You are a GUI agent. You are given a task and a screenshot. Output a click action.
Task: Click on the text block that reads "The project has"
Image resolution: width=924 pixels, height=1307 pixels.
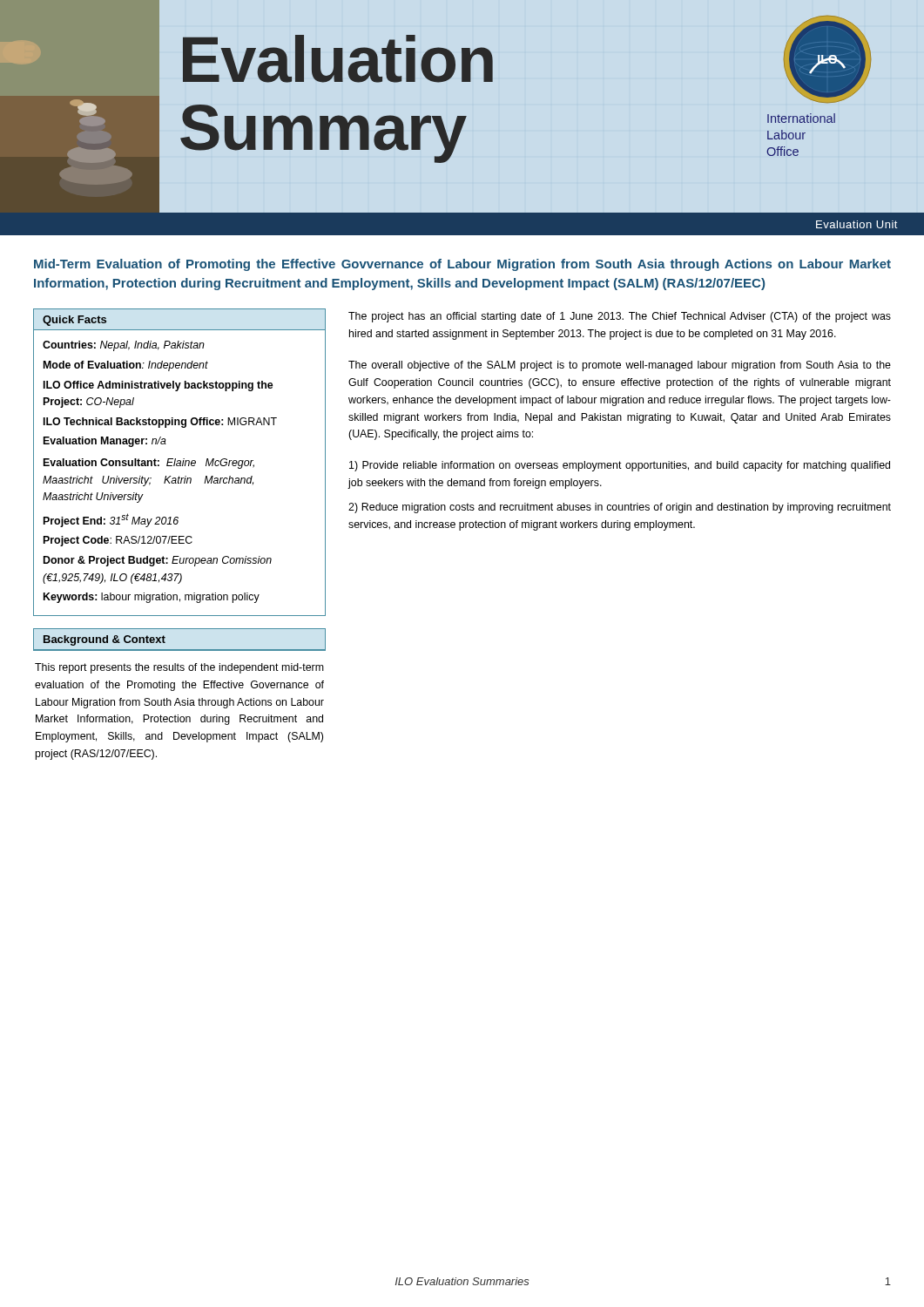pos(620,325)
